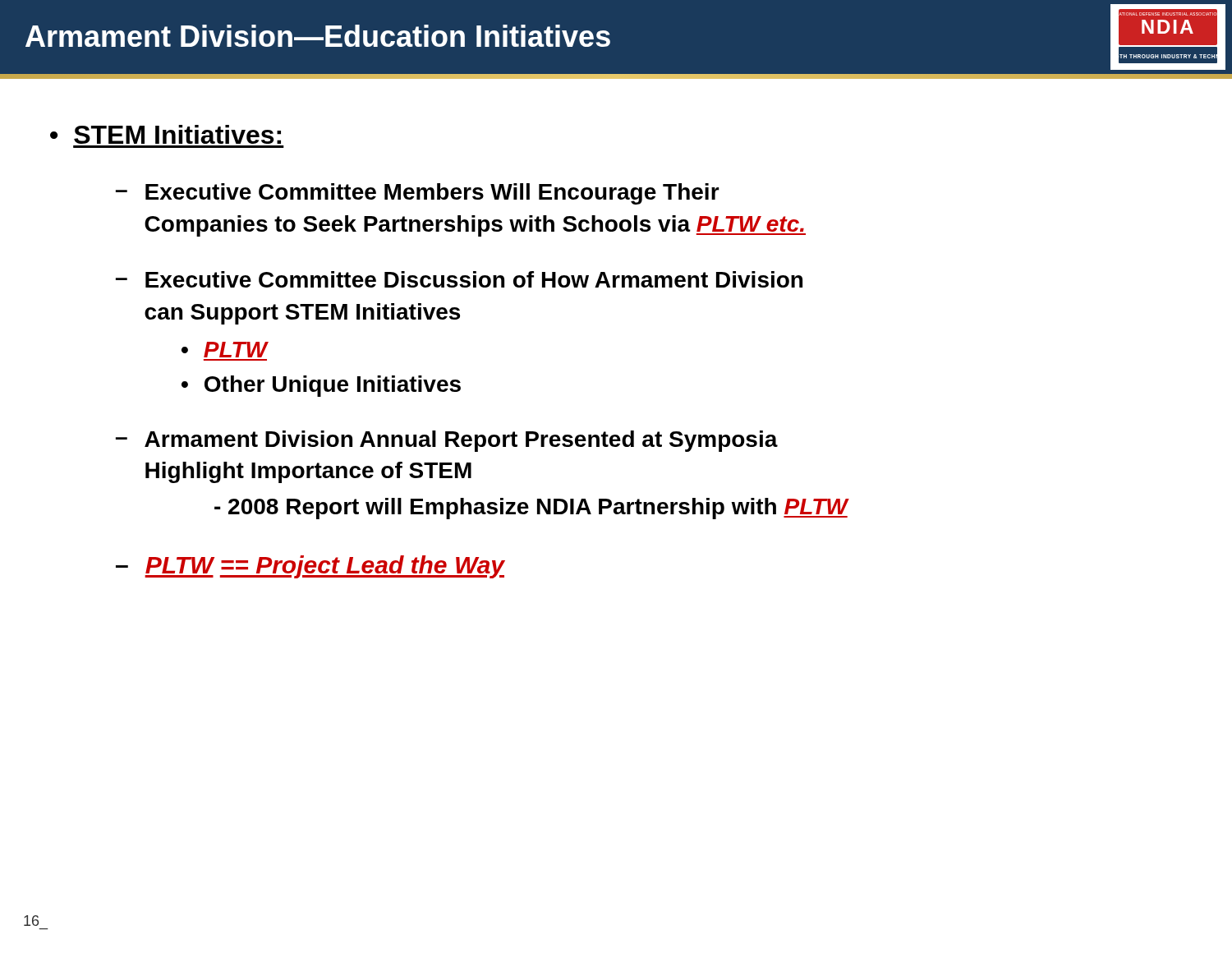Click on the block starting "– Executive Committee Discussion"
The width and height of the screenshot is (1232, 953).
pyautogui.click(x=459, y=296)
